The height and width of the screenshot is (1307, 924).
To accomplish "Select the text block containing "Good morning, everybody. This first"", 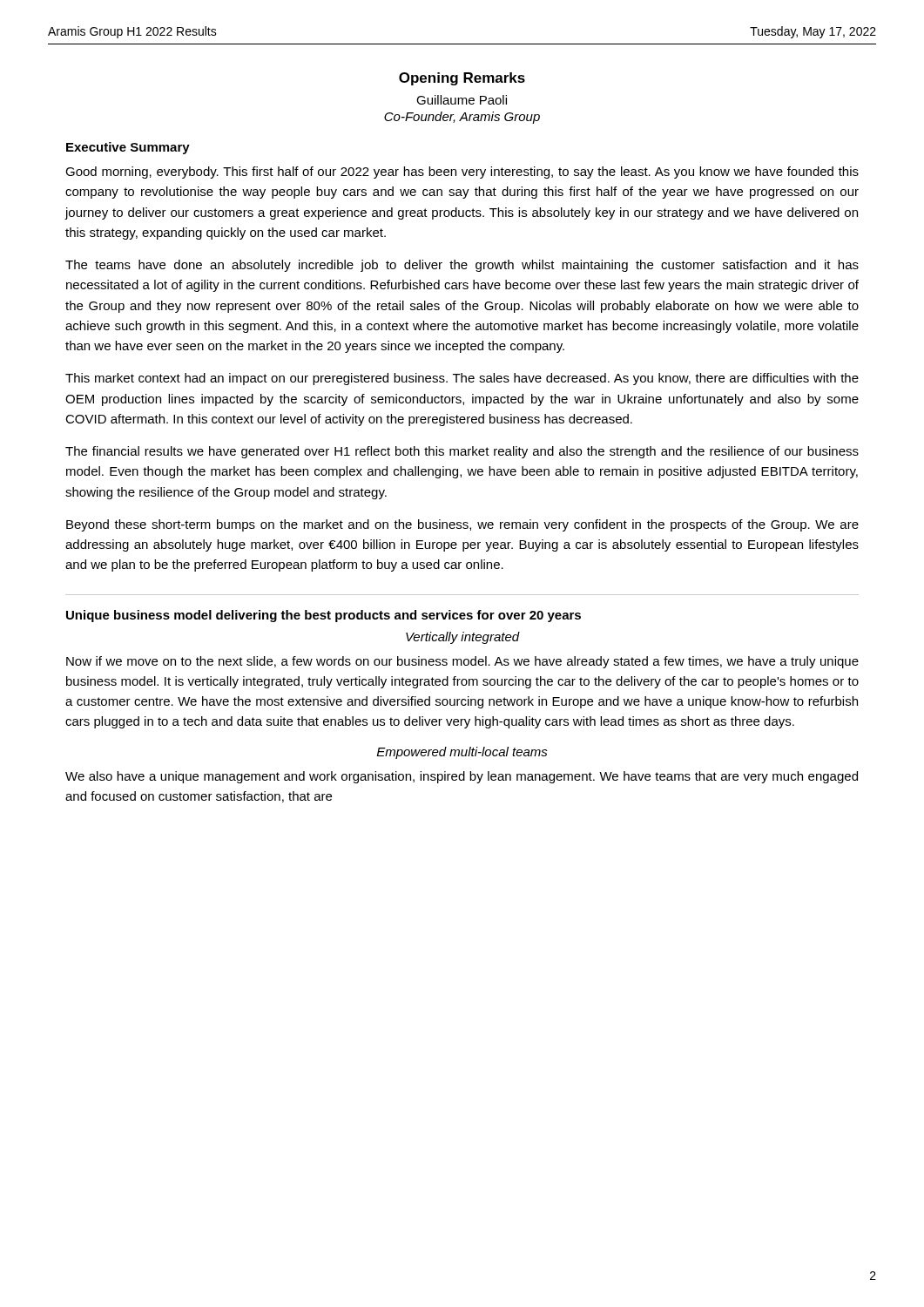I will pos(462,202).
